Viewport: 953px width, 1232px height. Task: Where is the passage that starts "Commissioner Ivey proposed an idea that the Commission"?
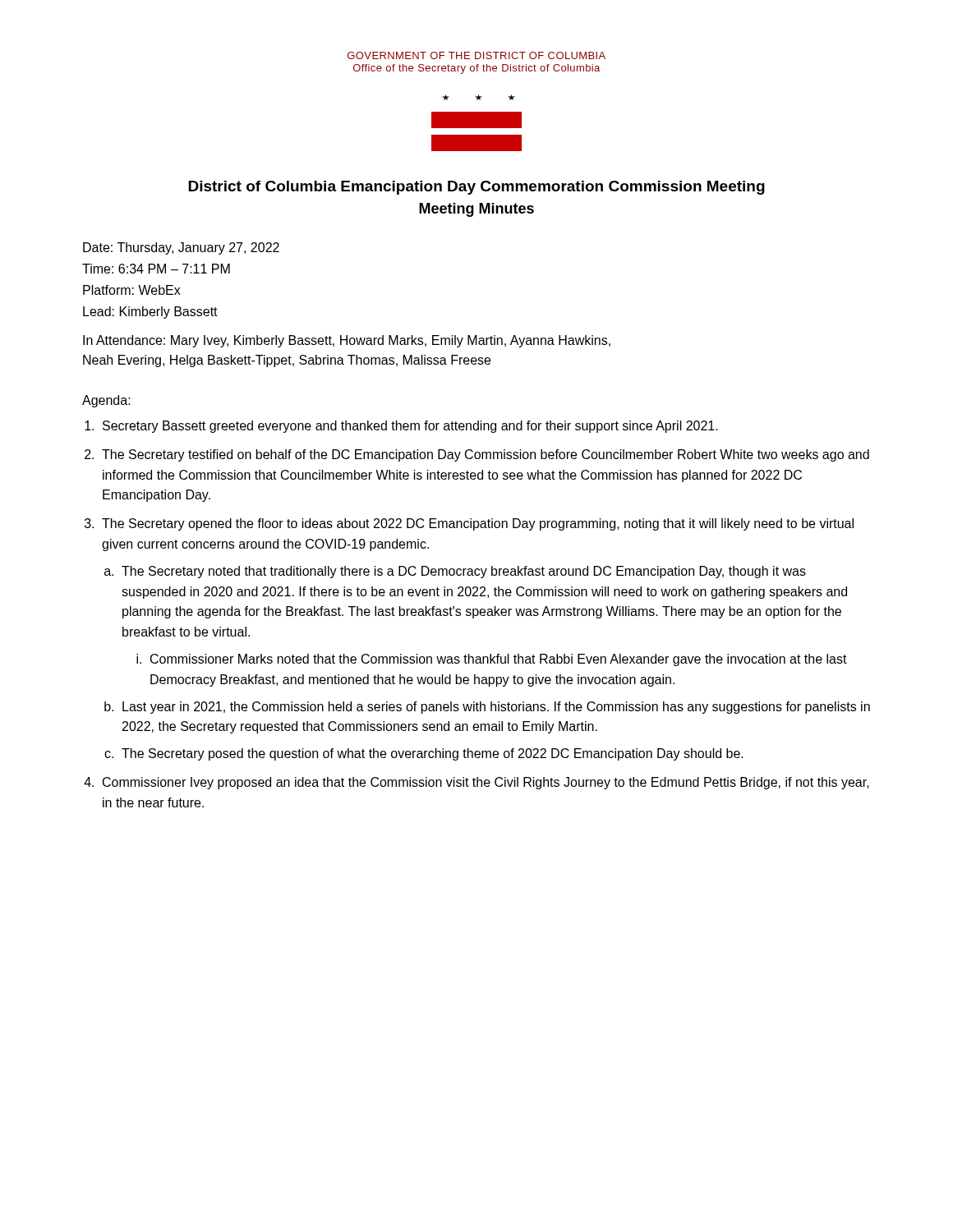point(486,792)
